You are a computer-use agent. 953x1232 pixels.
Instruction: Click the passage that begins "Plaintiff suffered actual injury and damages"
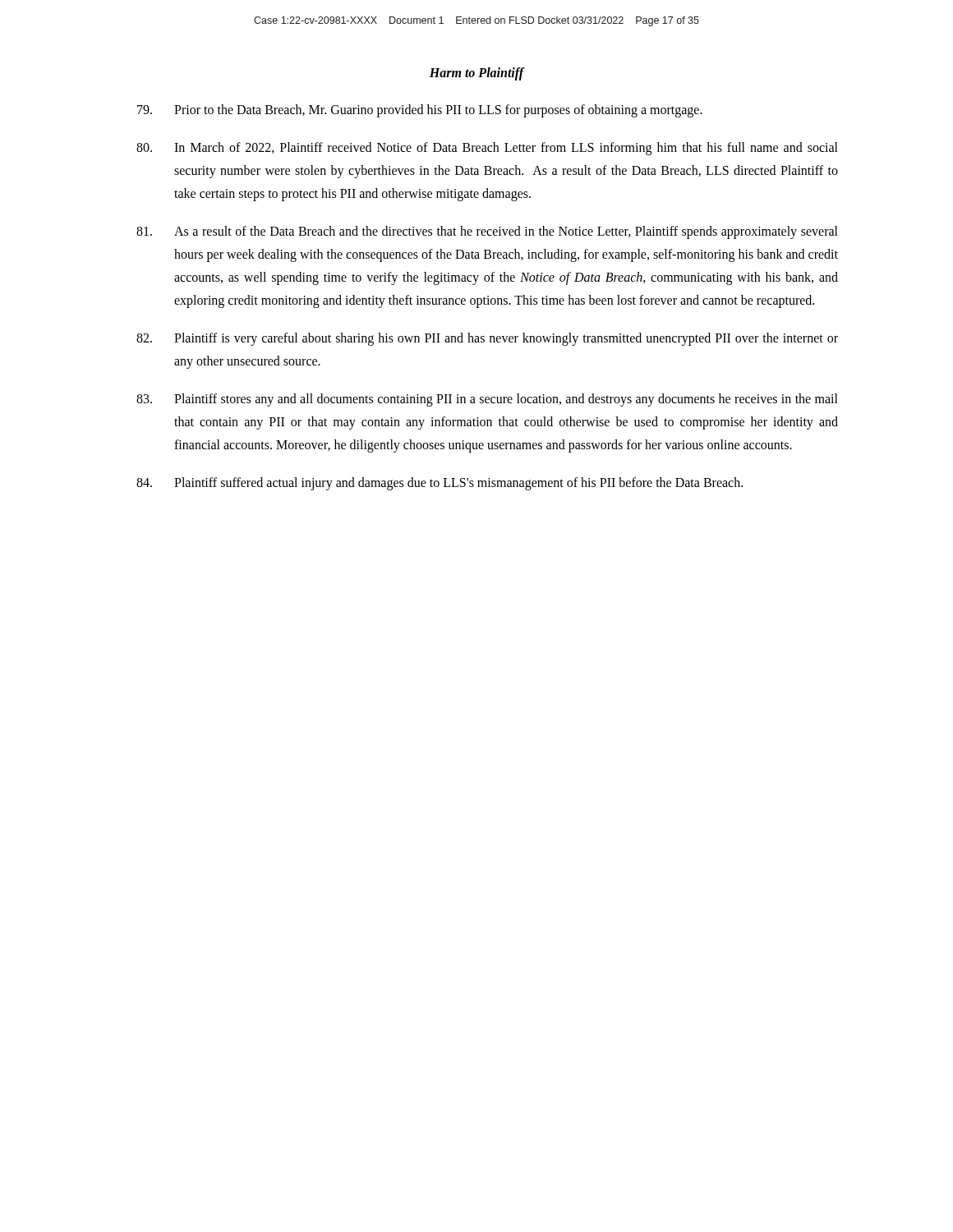pyautogui.click(x=429, y=483)
